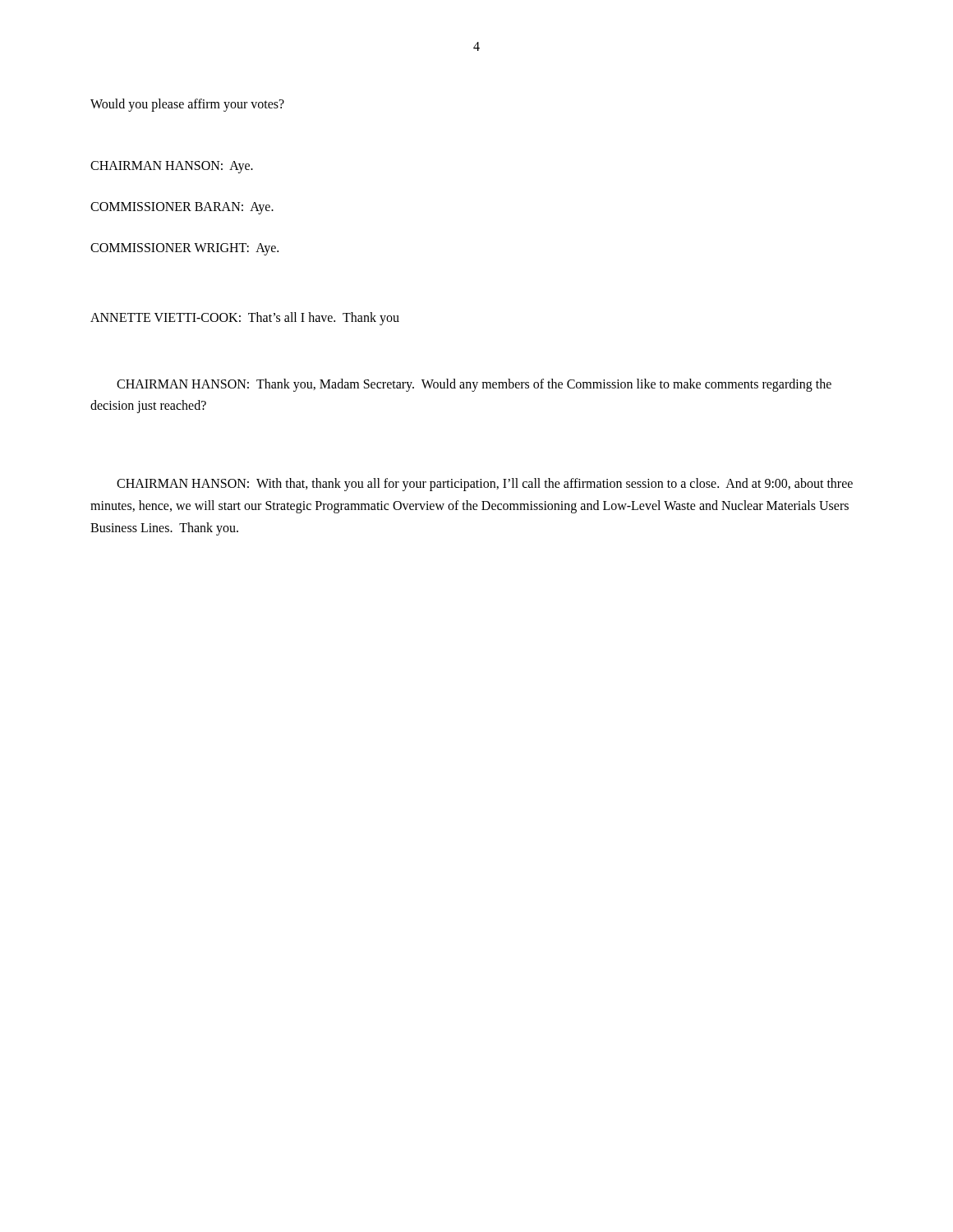Viewport: 953px width, 1232px height.
Task: Find the text block starting "COMMISSIONER WRIGHT: Aye."
Action: pyautogui.click(x=185, y=248)
